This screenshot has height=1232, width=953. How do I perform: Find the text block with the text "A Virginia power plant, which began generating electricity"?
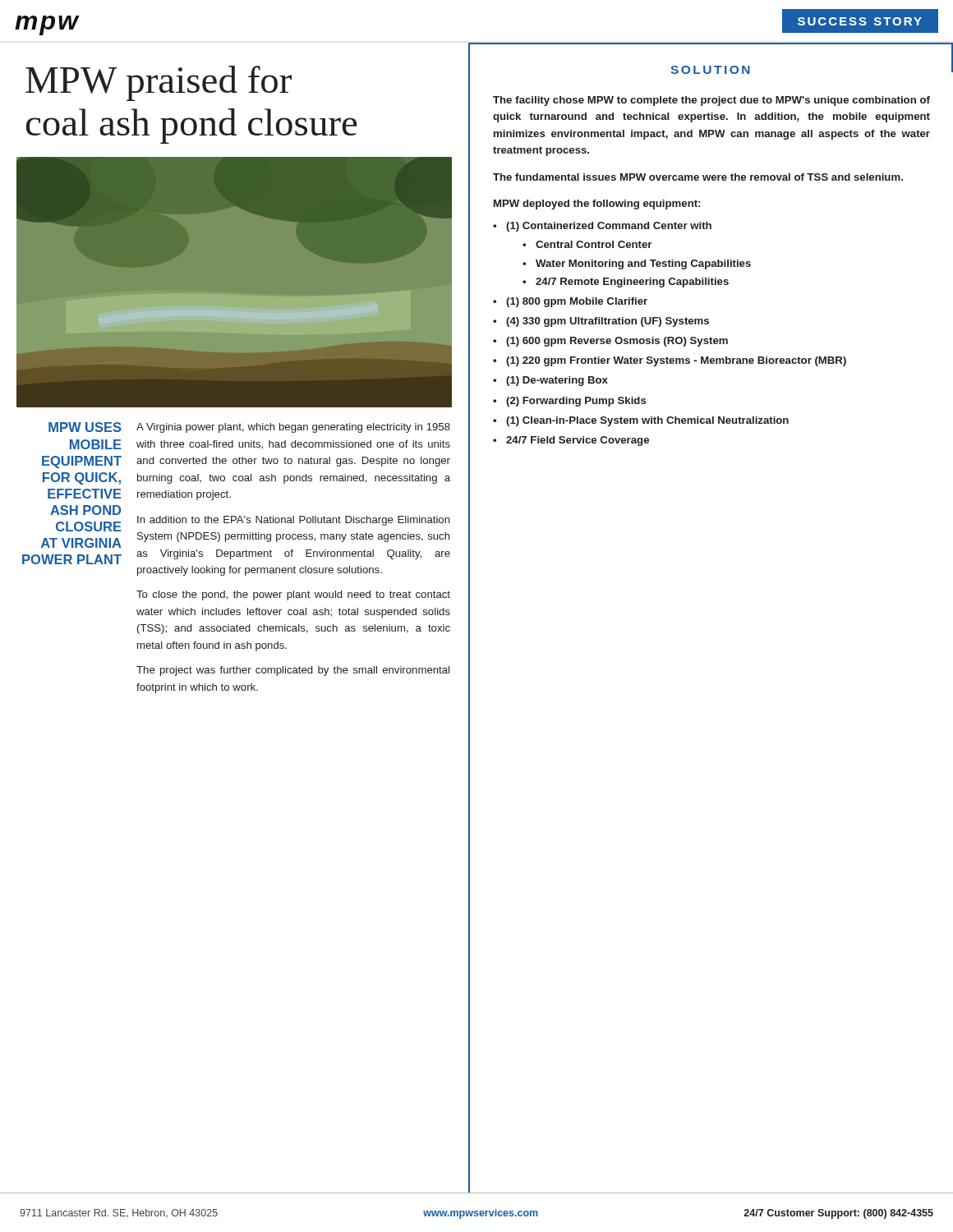pos(293,461)
